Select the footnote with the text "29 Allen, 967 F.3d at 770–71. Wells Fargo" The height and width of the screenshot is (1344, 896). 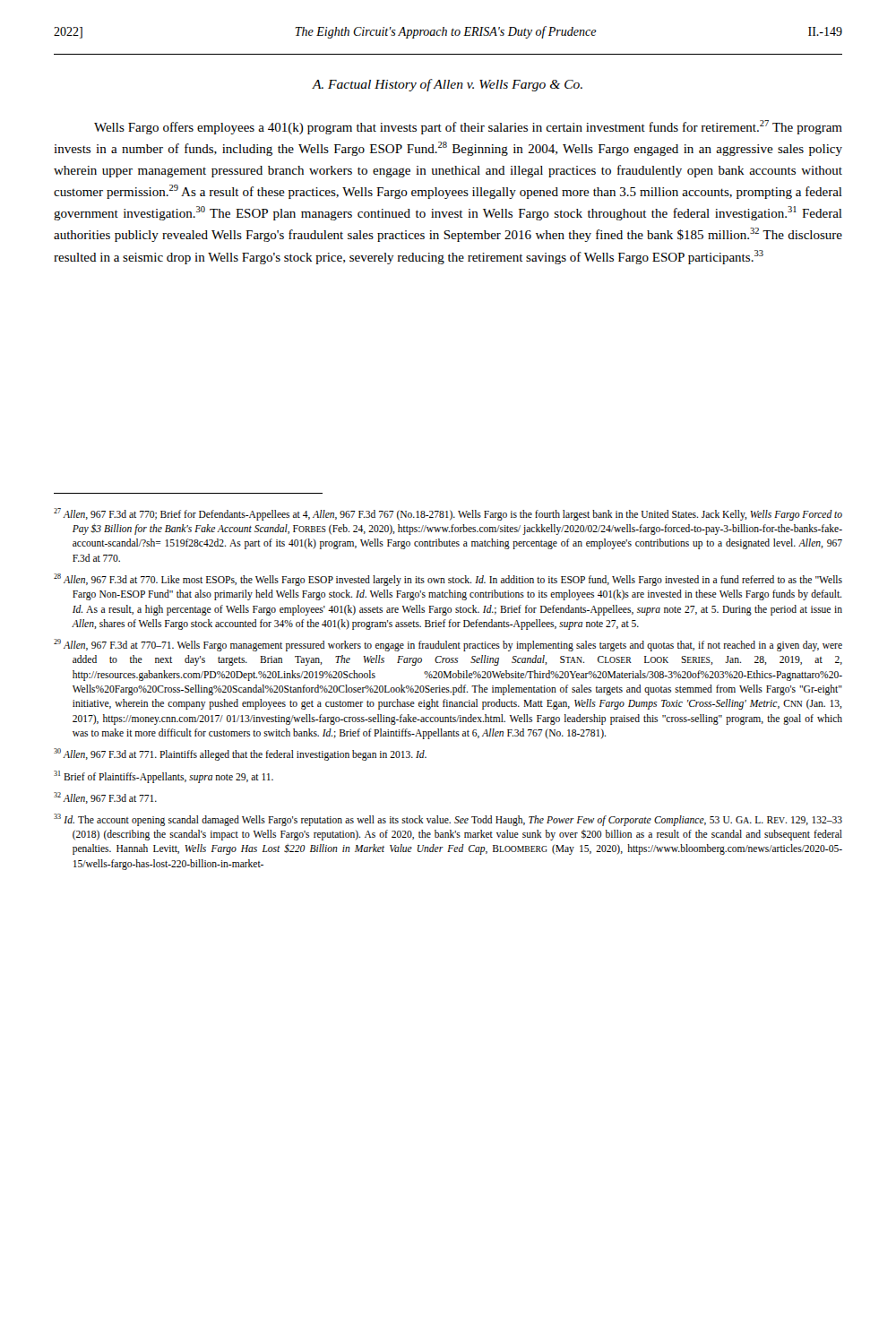(x=448, y=689)
